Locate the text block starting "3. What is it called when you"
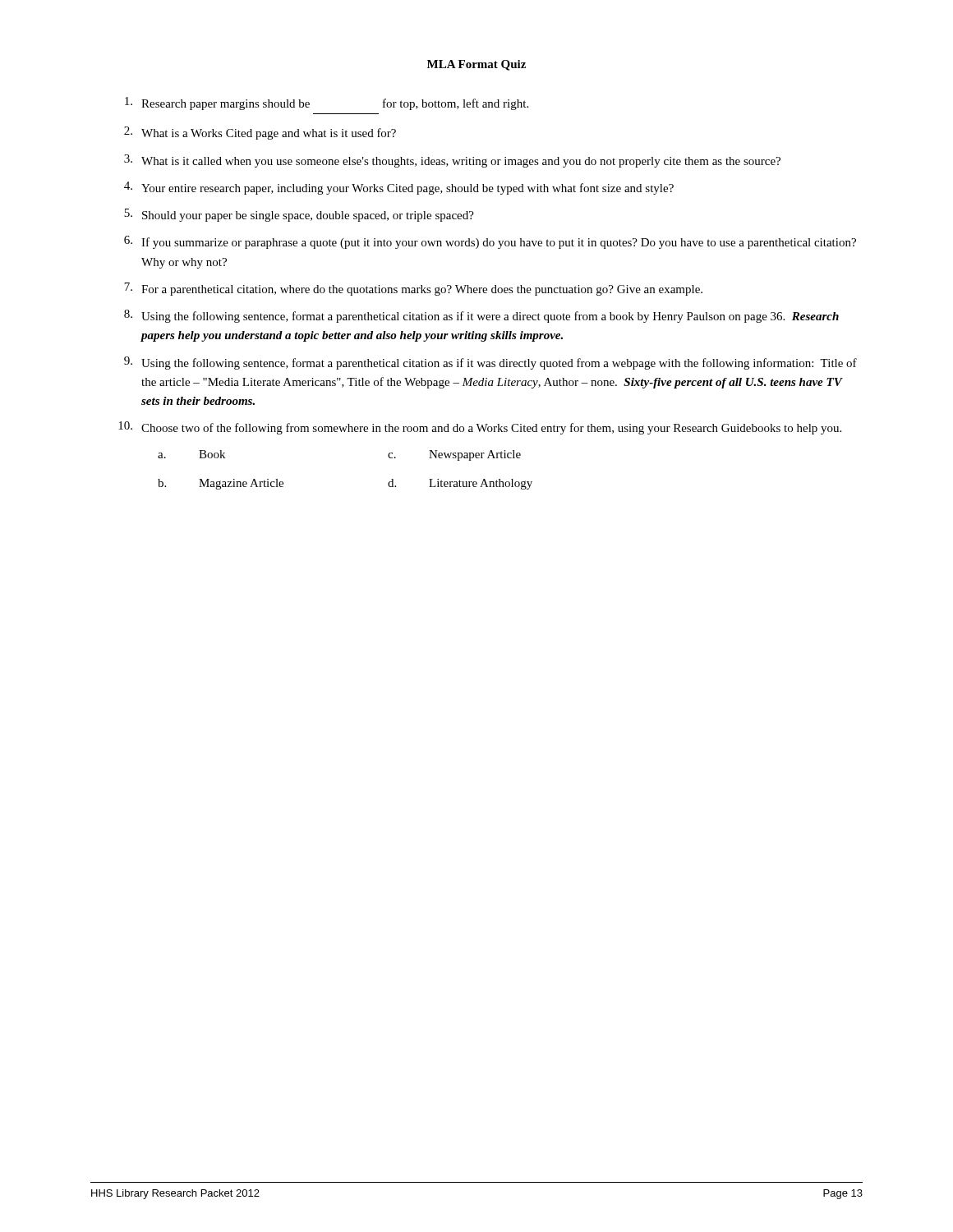 (476, 161)
